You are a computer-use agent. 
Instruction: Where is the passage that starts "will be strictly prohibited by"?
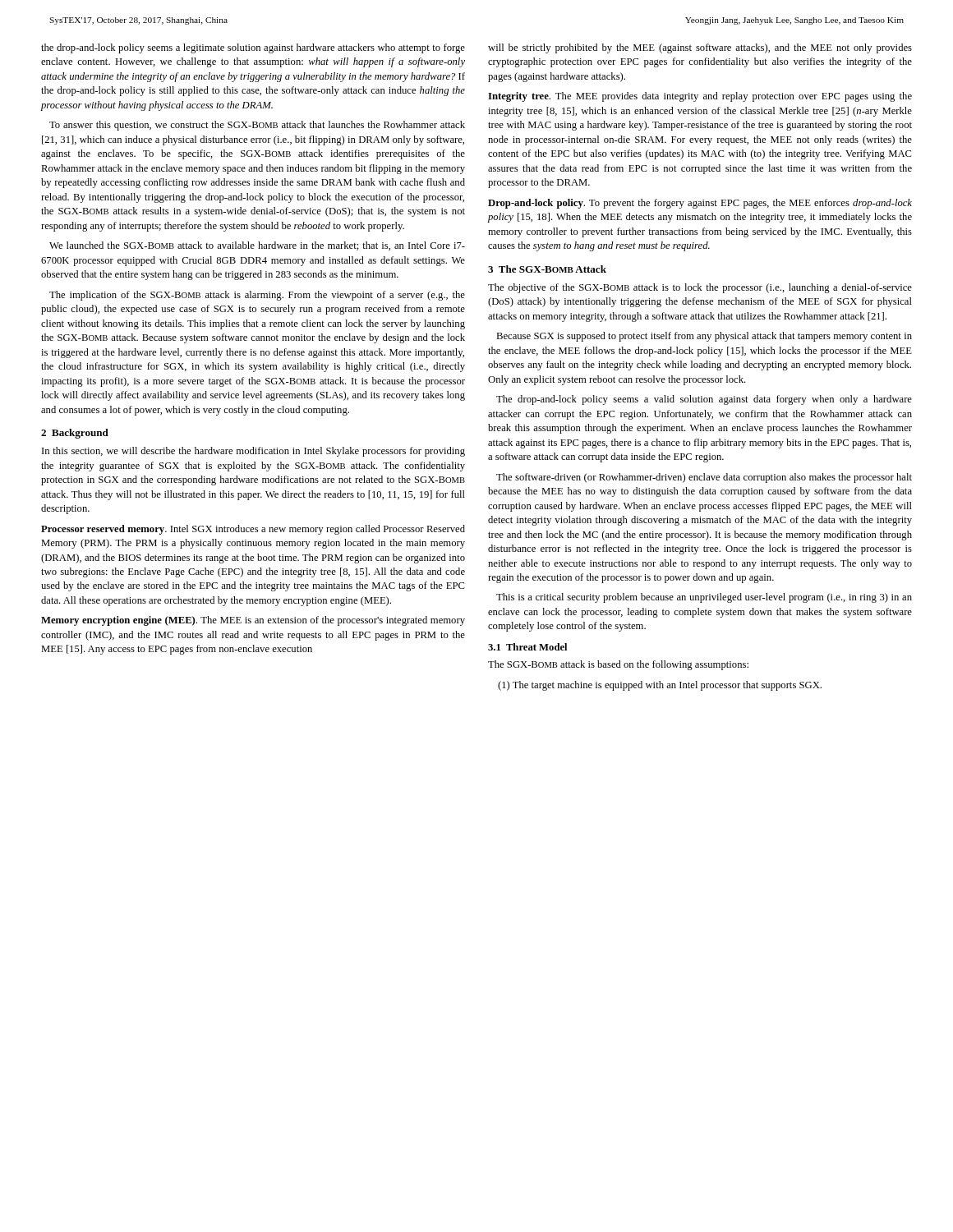point(700,63)
